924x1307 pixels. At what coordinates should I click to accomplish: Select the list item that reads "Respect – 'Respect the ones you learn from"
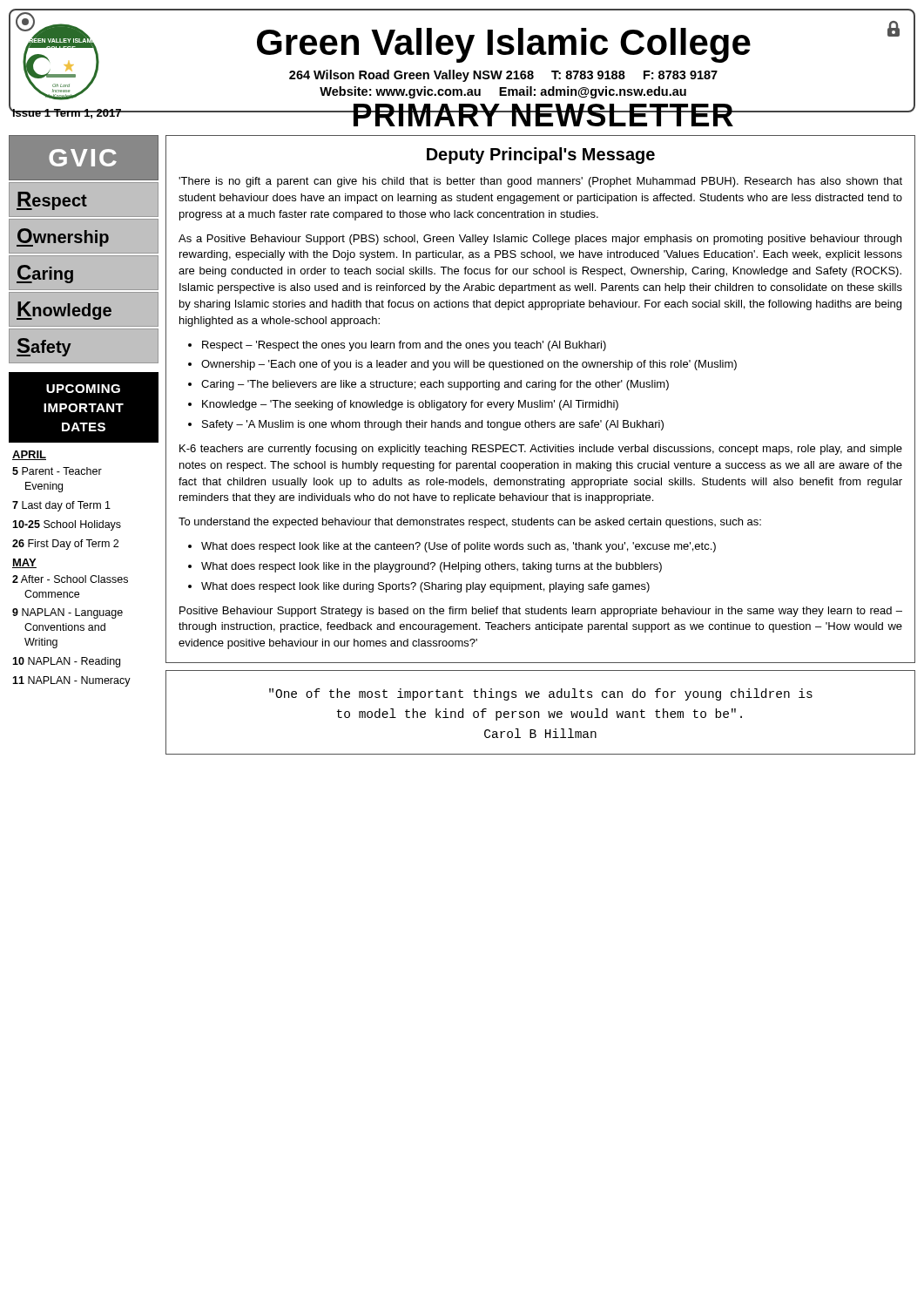click(404, 344)
